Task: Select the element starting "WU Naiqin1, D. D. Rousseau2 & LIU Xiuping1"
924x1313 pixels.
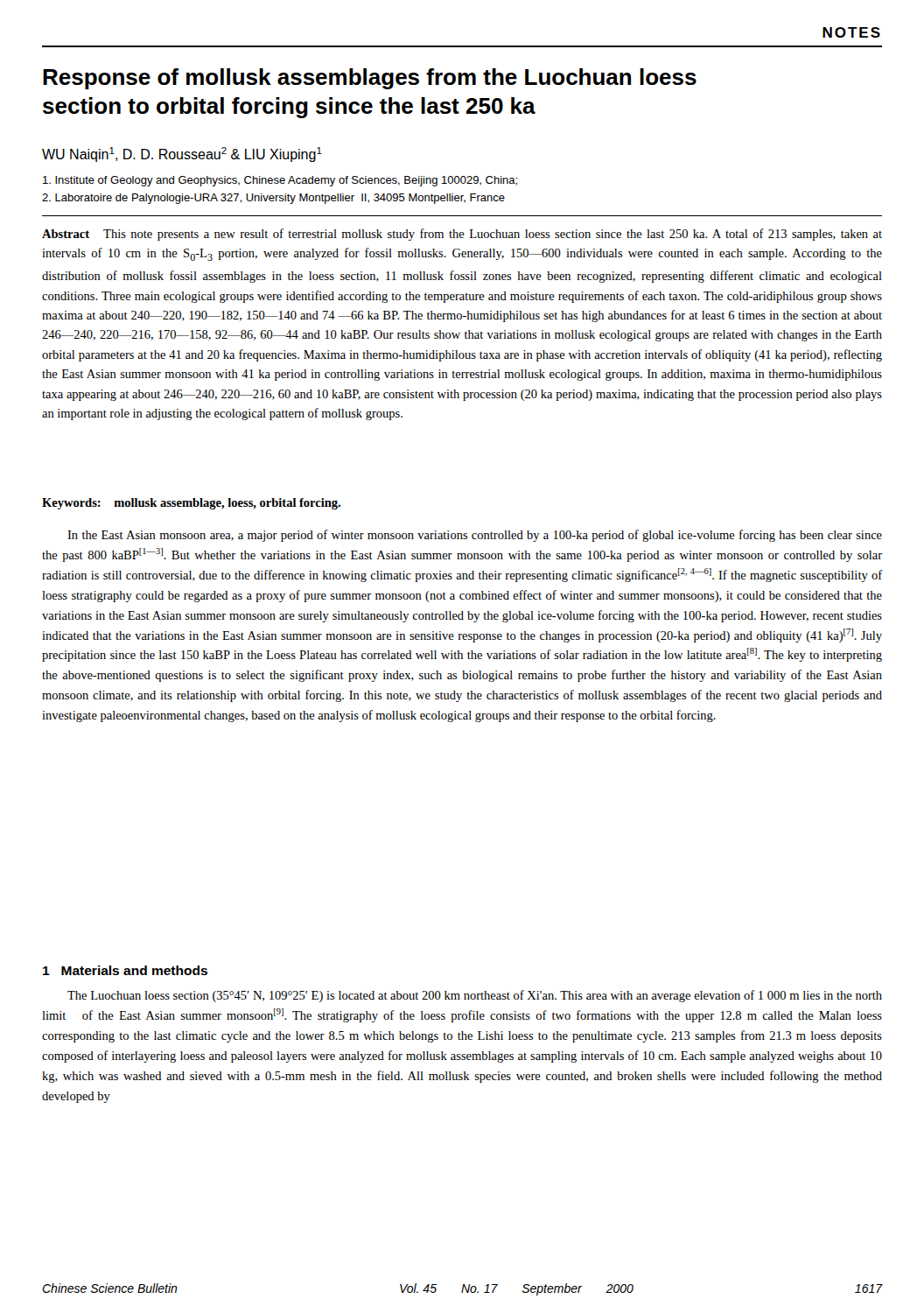Action: point(182,154)
